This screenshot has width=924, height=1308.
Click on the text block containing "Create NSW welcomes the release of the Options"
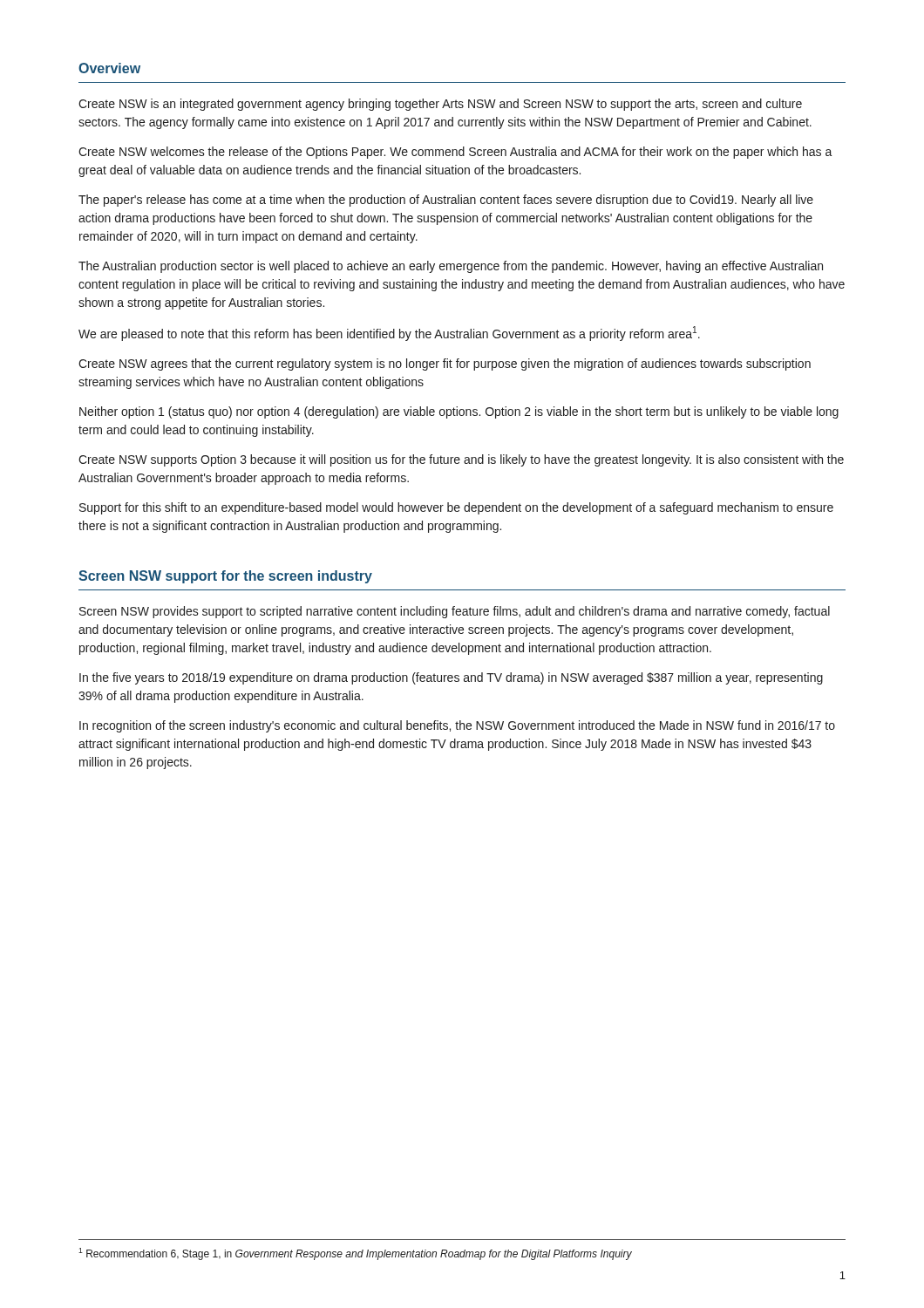click(455, 161)
